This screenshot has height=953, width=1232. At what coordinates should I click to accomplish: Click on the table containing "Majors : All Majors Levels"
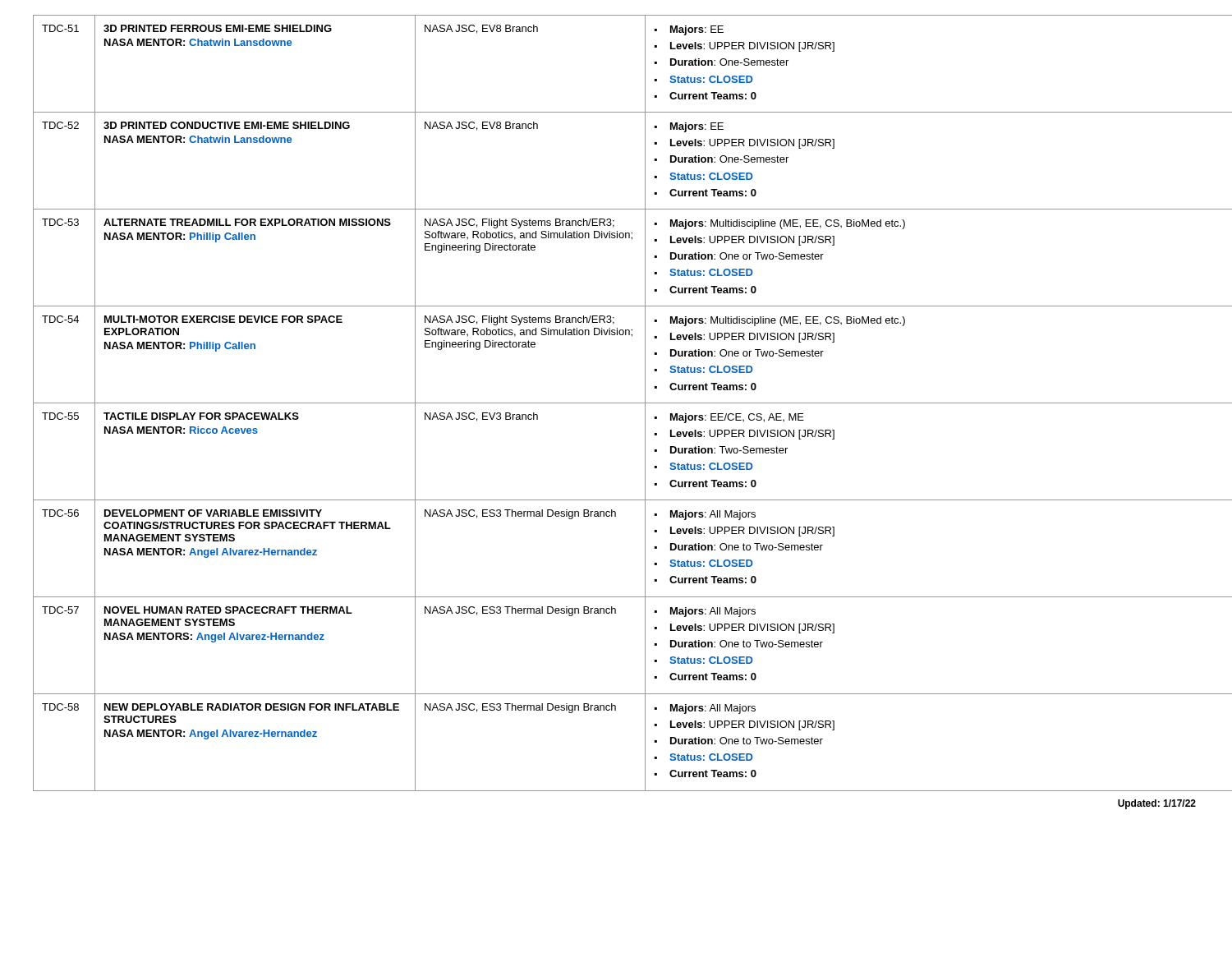point(616,403)
